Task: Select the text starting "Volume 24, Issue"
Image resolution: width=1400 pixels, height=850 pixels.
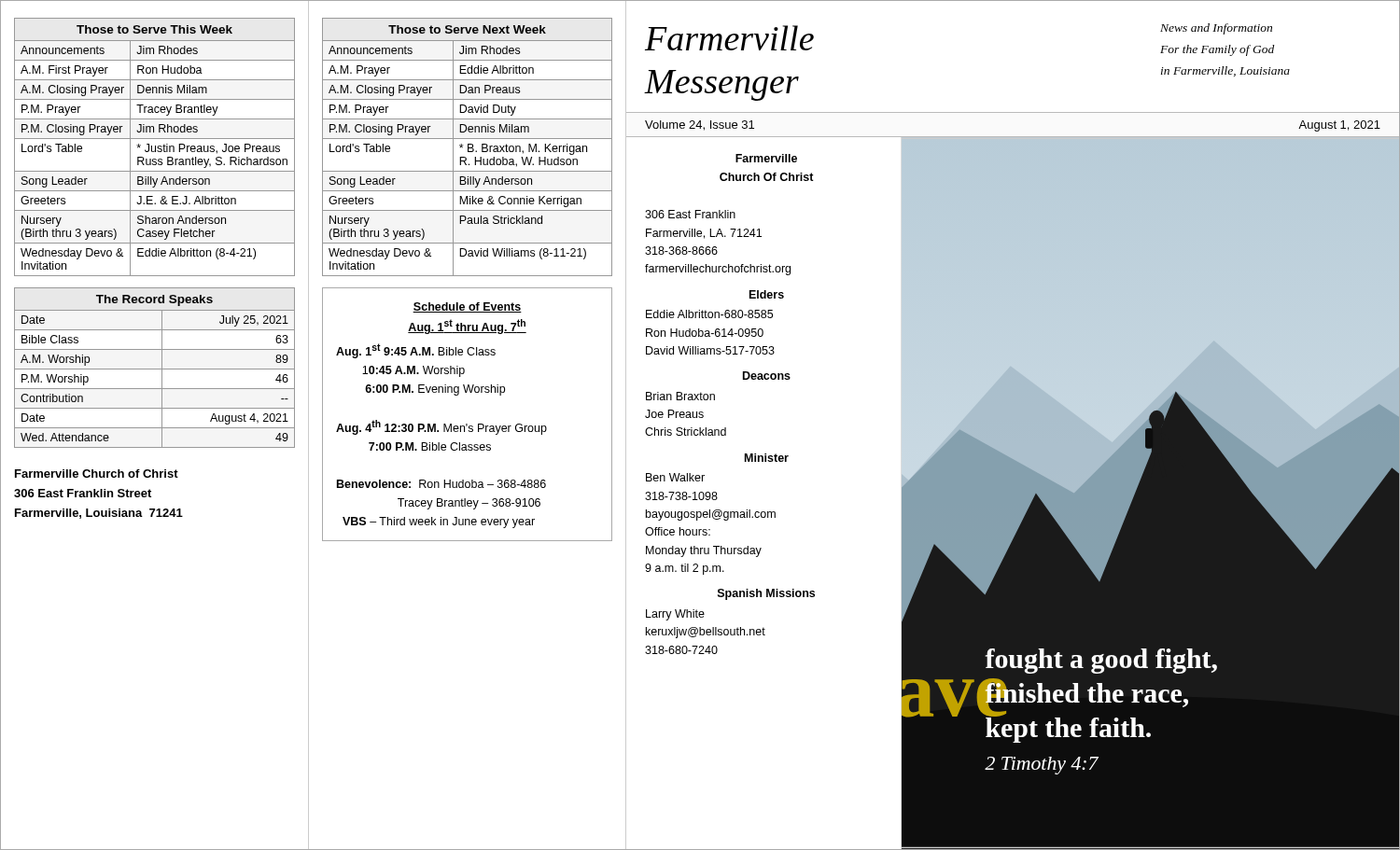Action: point(700,125)
